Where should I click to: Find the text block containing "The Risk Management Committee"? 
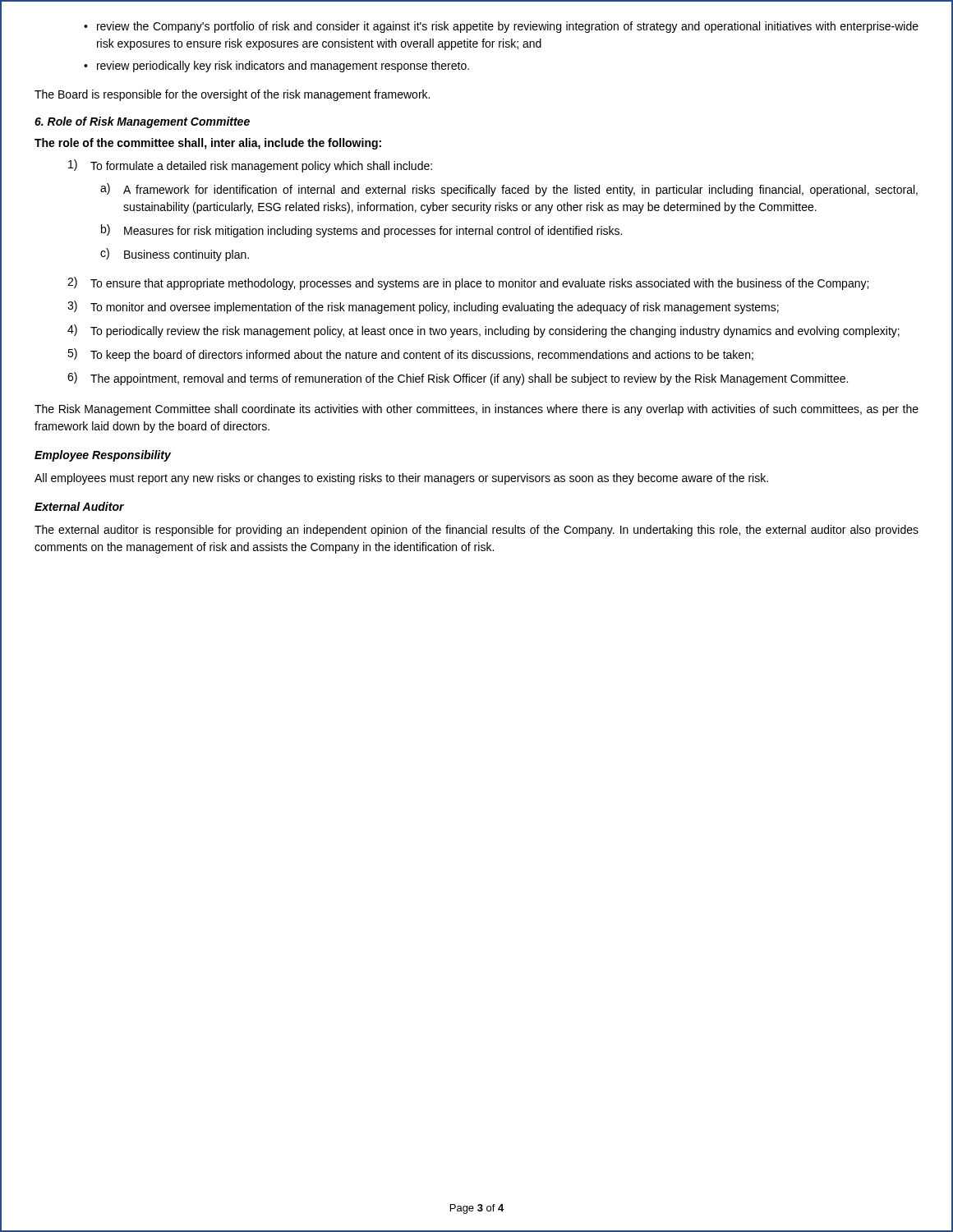(476, 418)
